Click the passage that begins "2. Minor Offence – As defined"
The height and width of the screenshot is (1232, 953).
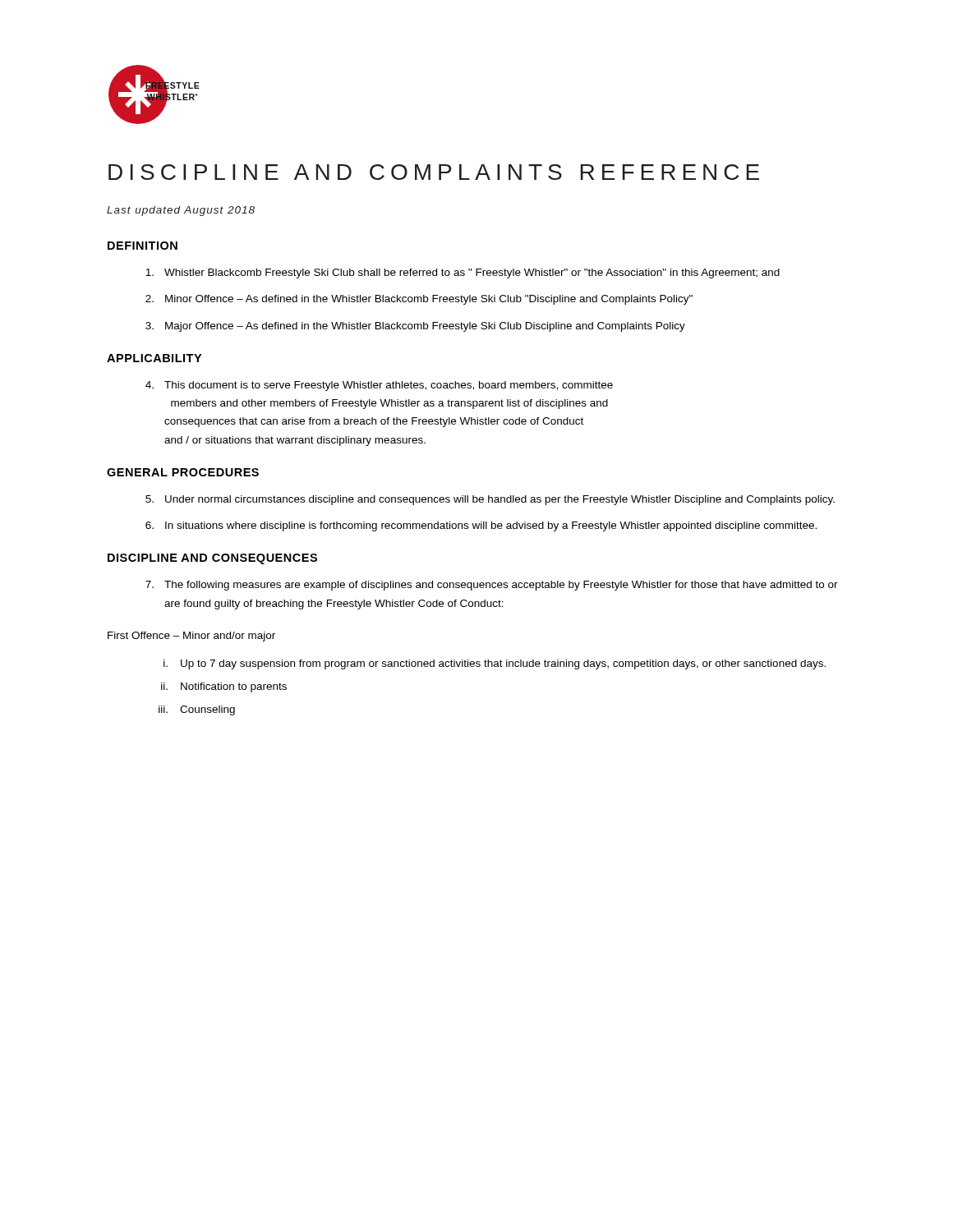485,299
